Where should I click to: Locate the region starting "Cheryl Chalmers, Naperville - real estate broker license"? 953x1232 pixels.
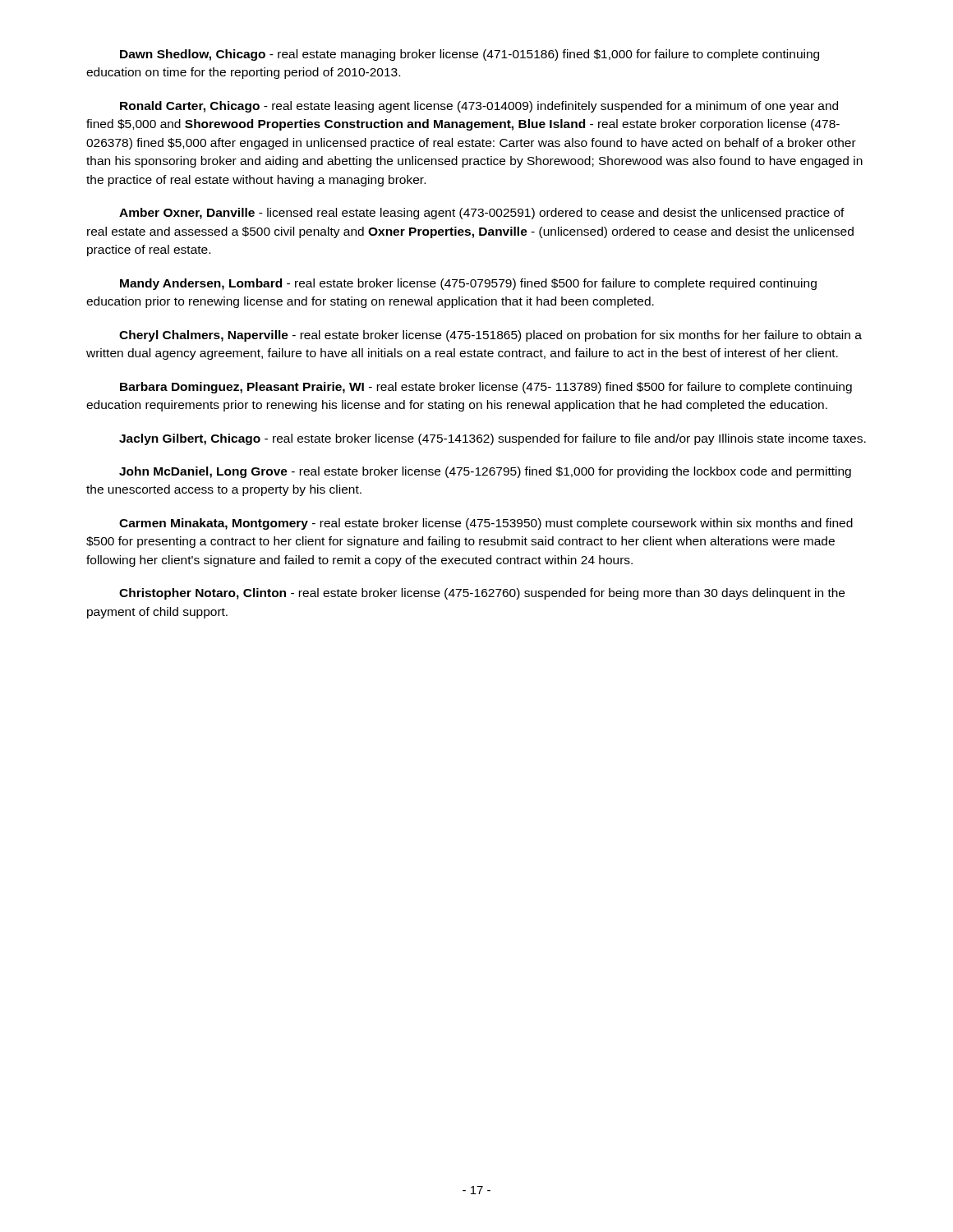click(476, 344)
